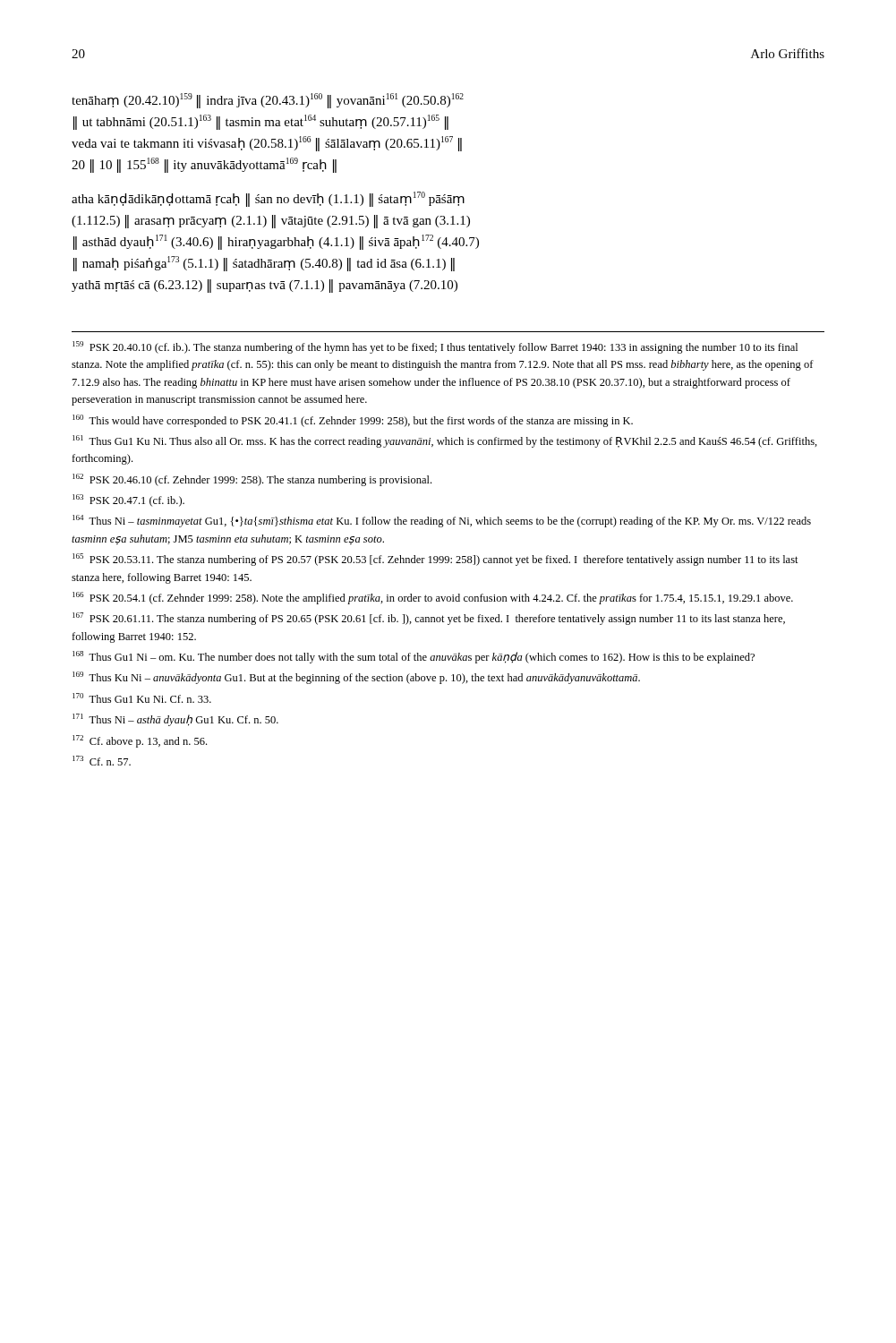Image resolution: width=896 pixels, height=1343 pixels.
Task: Click the passage that begins "167 PSK 20.61.11. The stanza numbering"
Action: pos(429,627)
